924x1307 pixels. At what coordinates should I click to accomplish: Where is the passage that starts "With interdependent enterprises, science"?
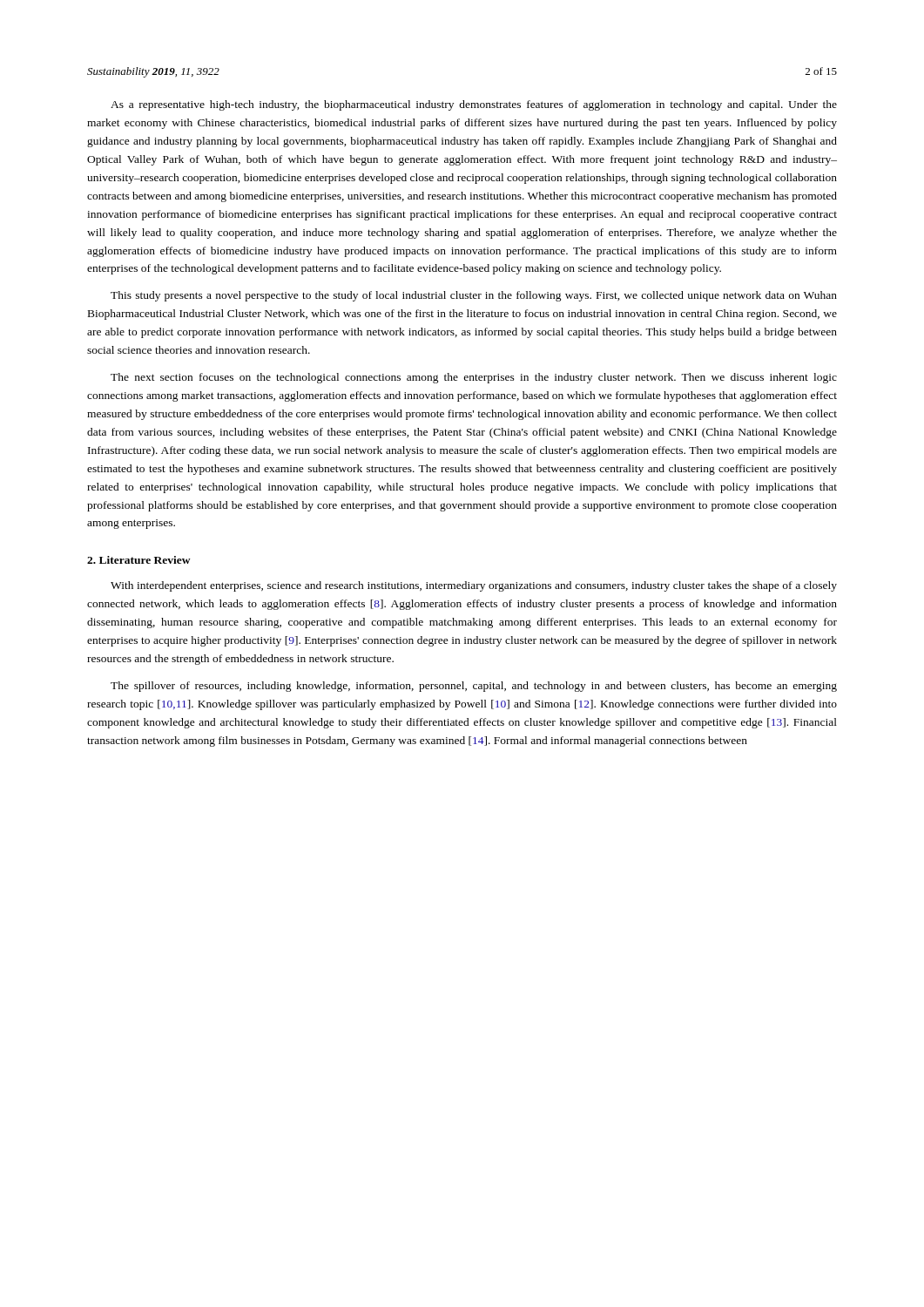tap(462, 623)
